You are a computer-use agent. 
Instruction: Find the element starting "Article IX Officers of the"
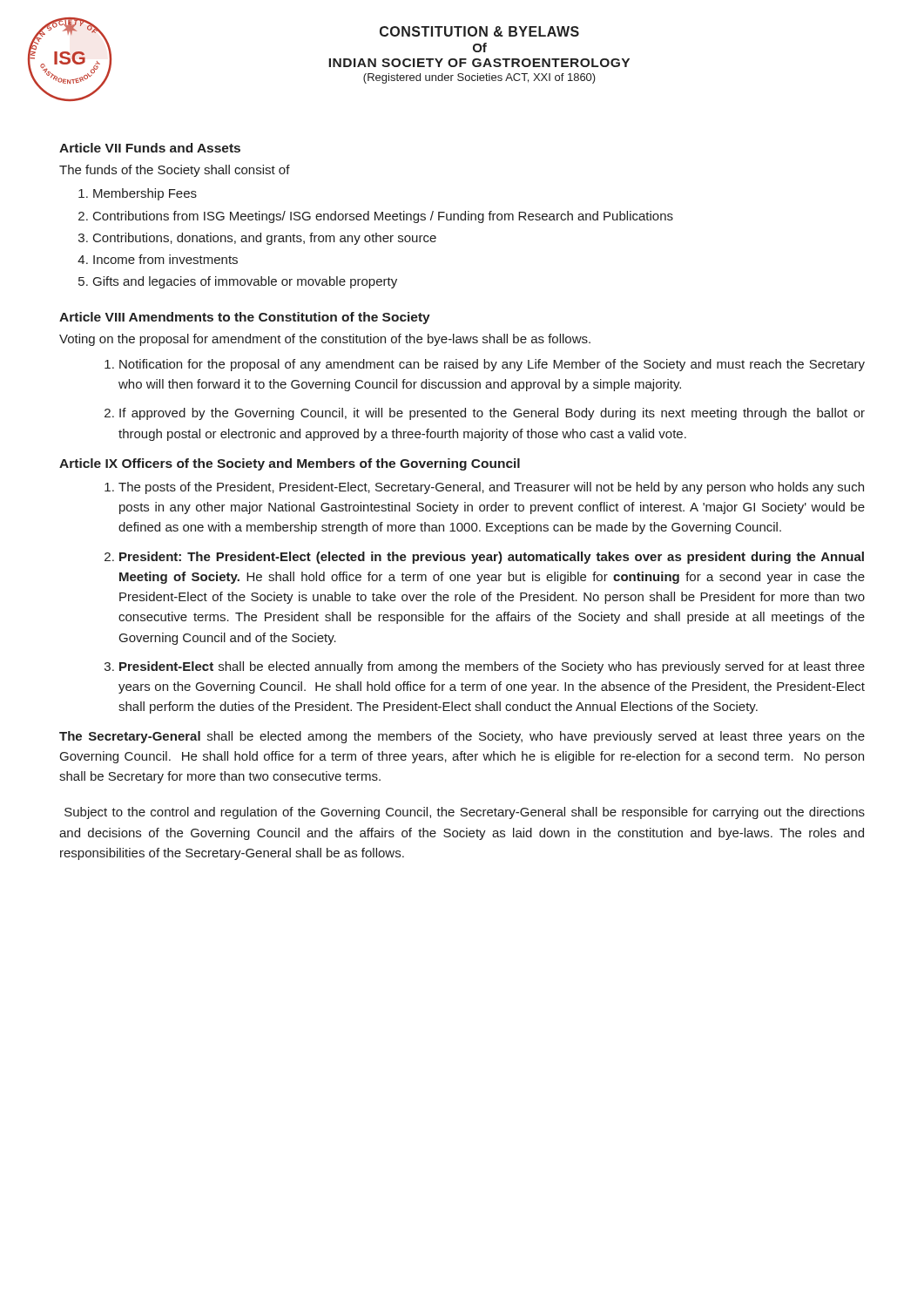pos(290,463)
